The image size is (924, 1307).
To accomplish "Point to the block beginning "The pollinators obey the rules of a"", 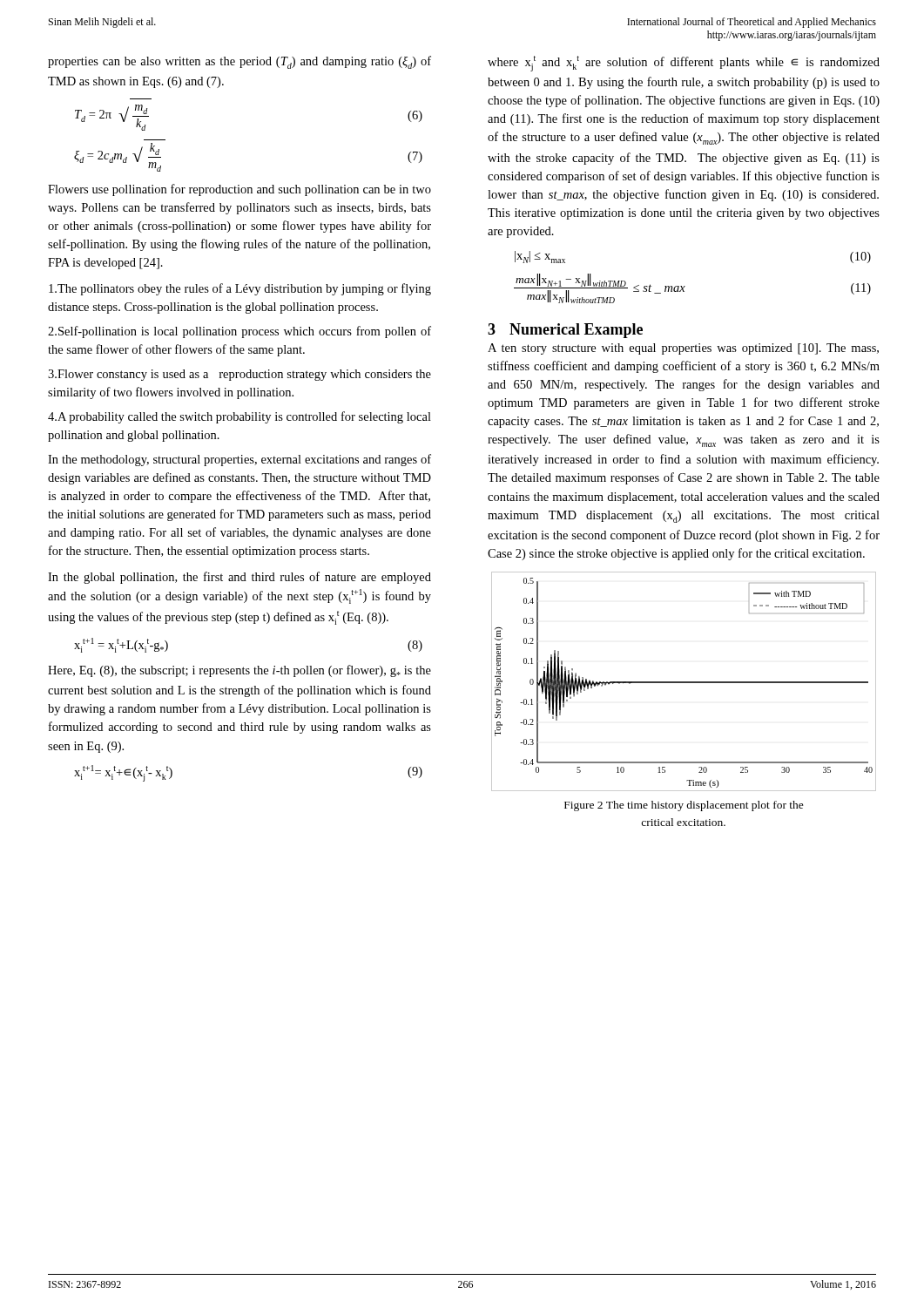I will coord(239,298).
